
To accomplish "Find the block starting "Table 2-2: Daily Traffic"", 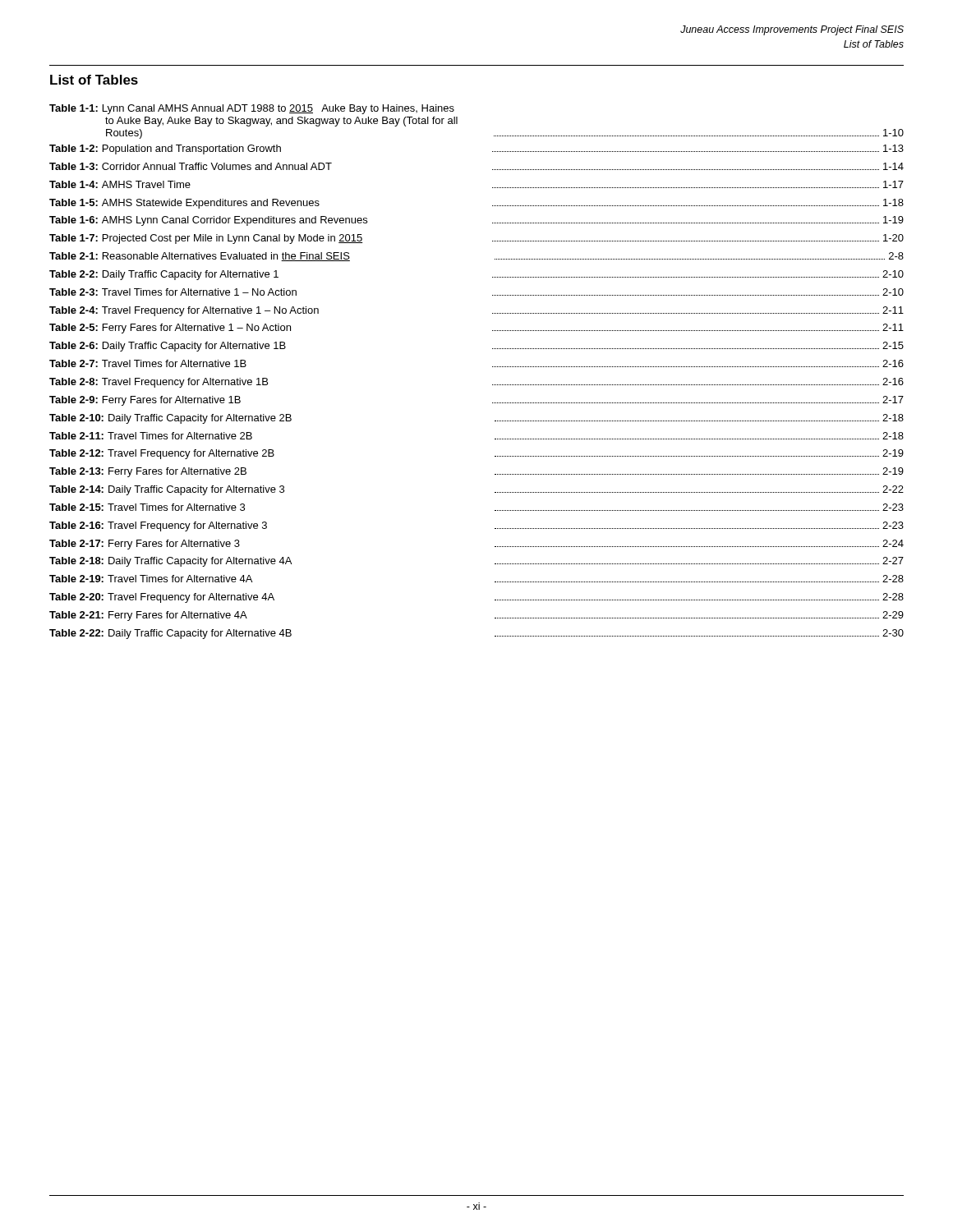I will (163, 276).
